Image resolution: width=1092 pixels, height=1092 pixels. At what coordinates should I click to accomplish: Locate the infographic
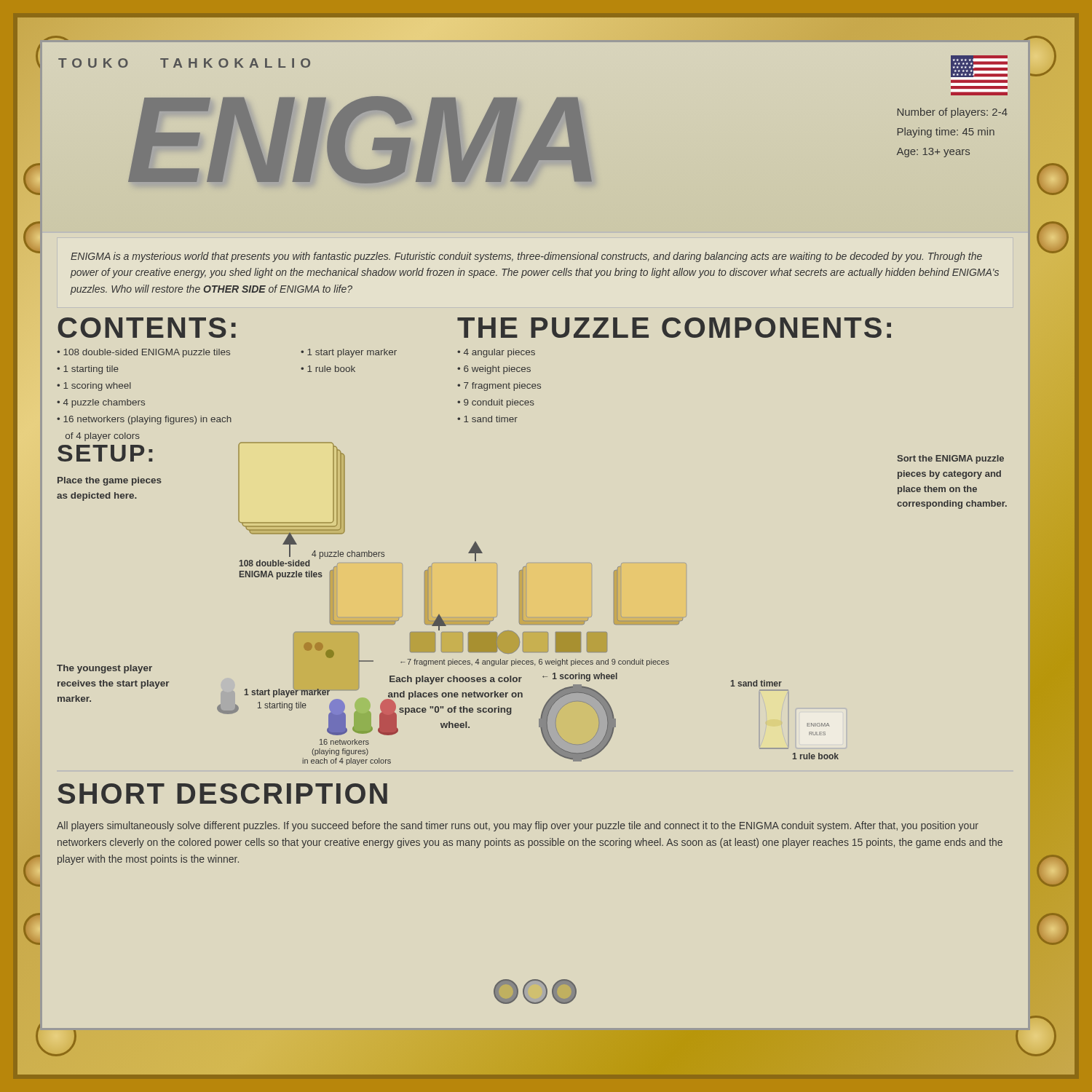pyautogui.click(x=545, y=596)
